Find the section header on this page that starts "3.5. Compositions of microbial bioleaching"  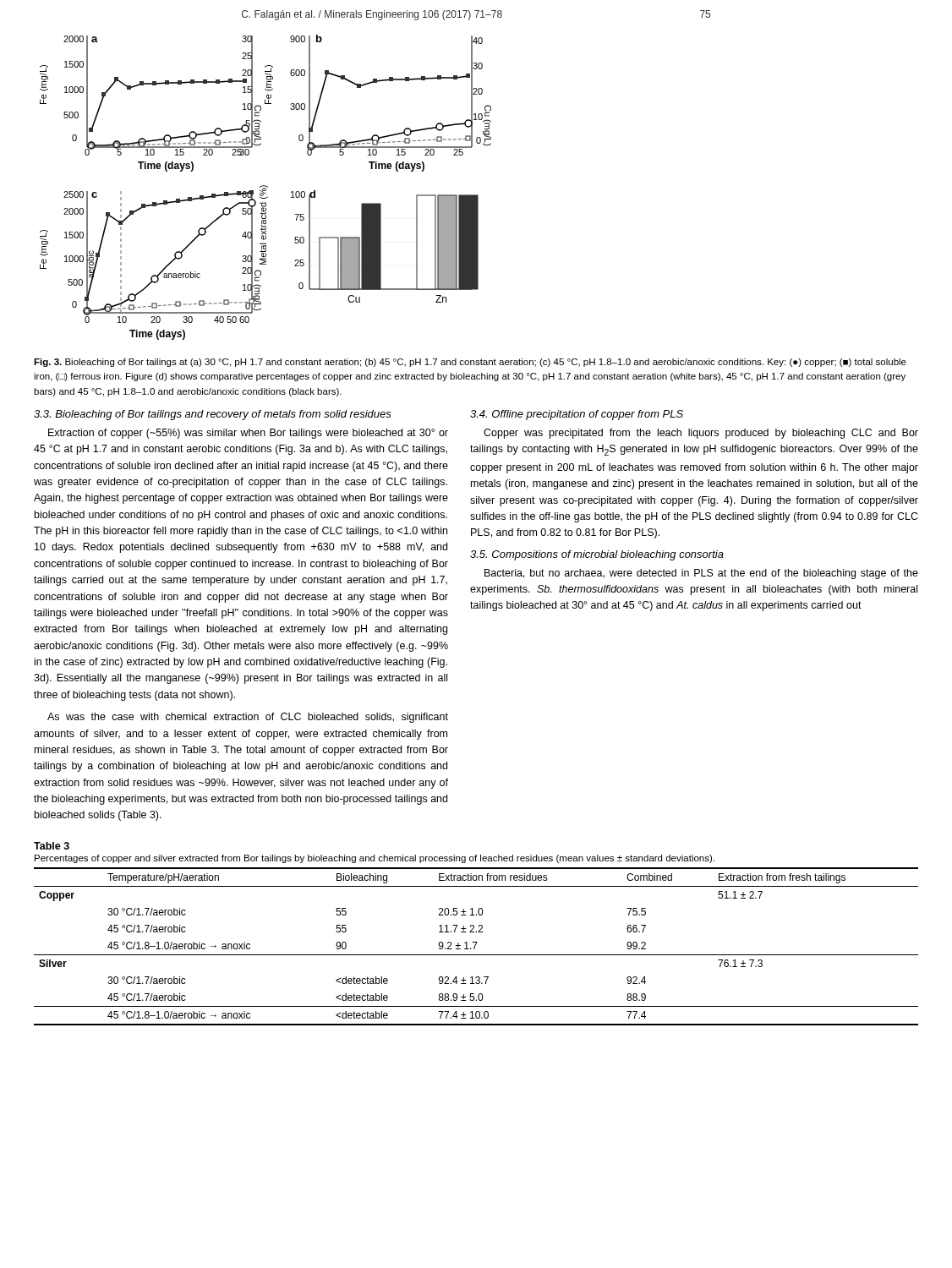pos(597,554)
